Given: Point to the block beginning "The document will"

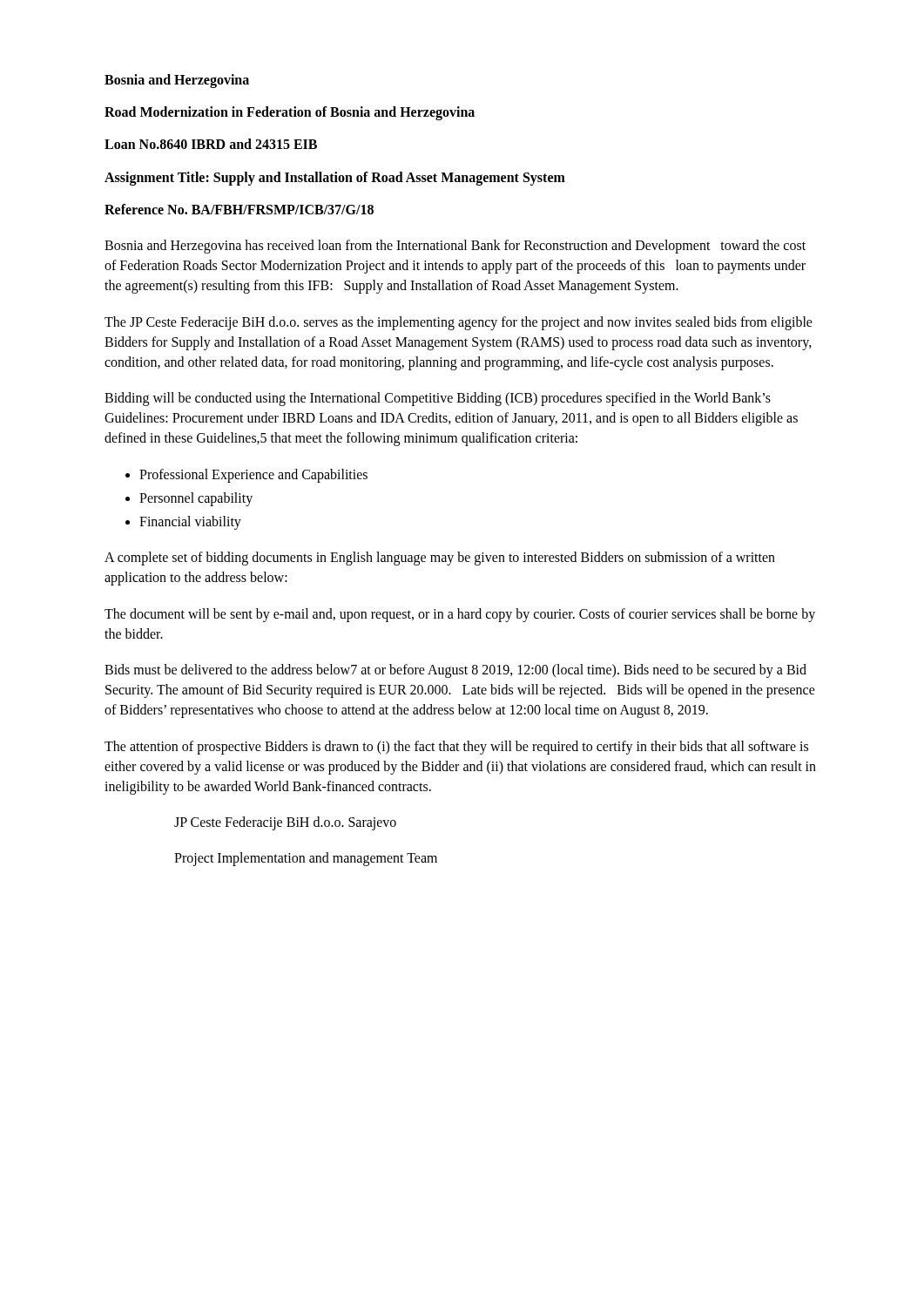Looking at the screenshot, I should pyautogui.click(x=462, y=624).
